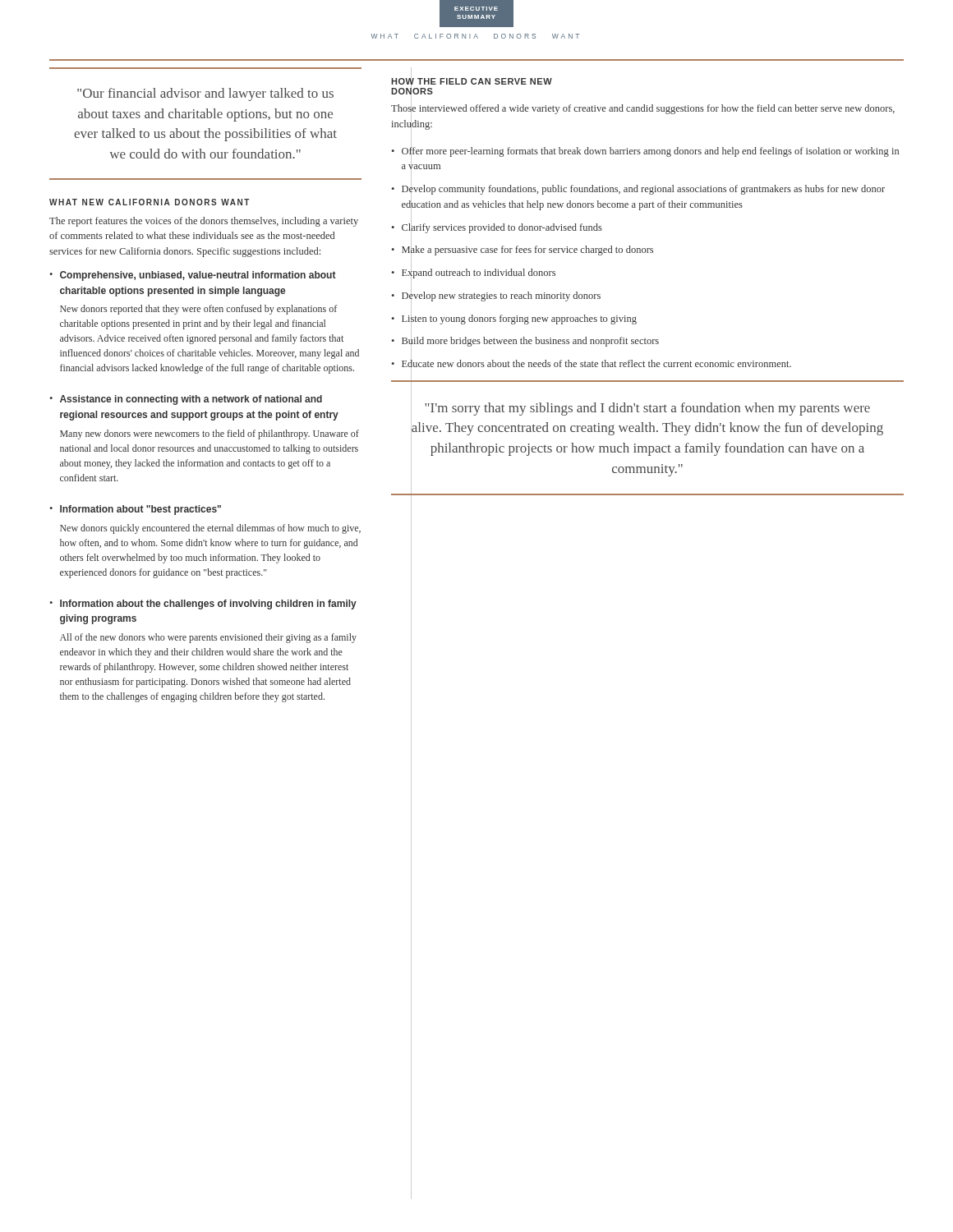The image size is (953, 1232).
Task: Select the block starting "• Offer more peer-learning formats that break down"
Action: point(647,159)
